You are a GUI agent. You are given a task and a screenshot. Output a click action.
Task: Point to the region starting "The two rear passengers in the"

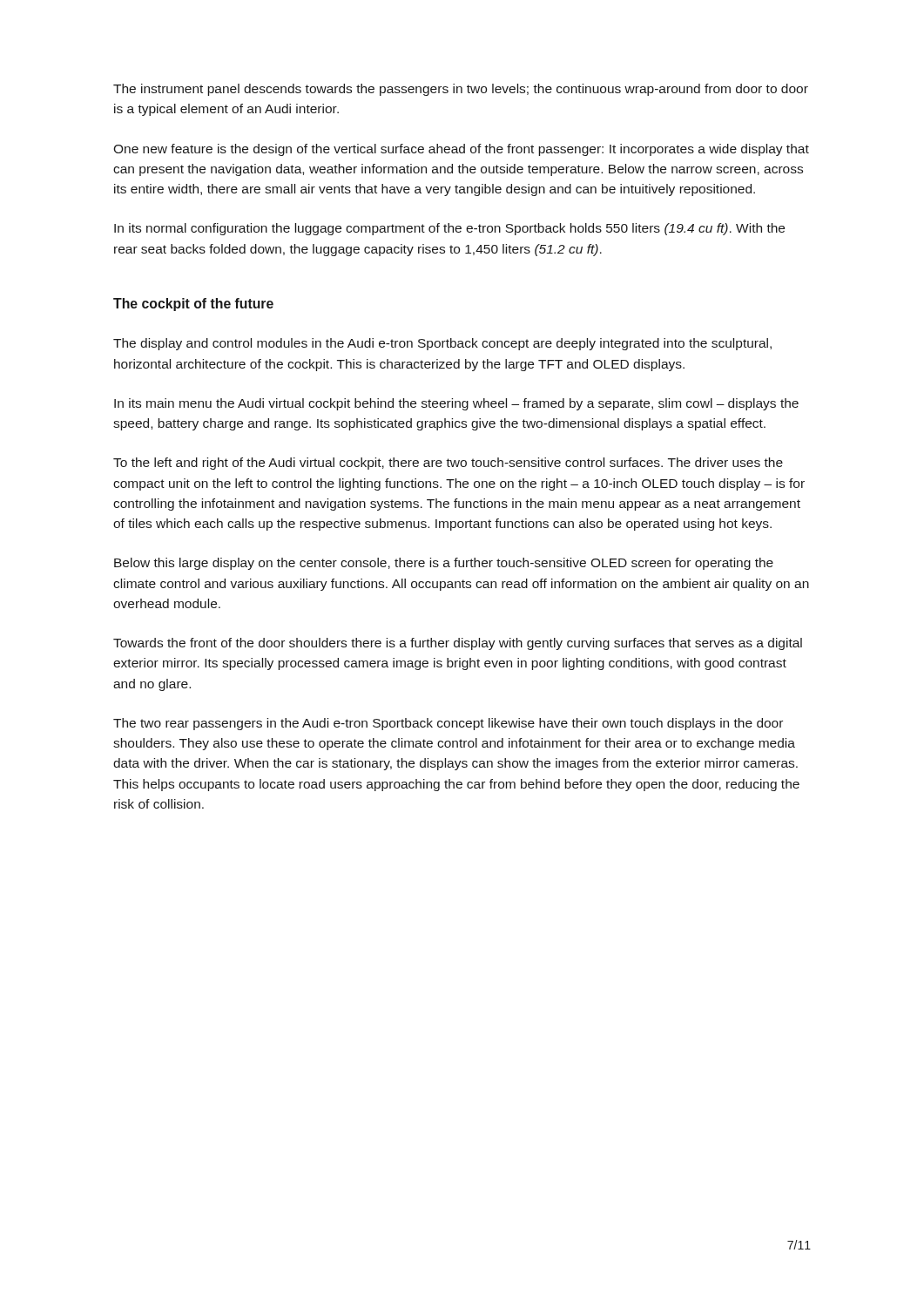[457, 763]
